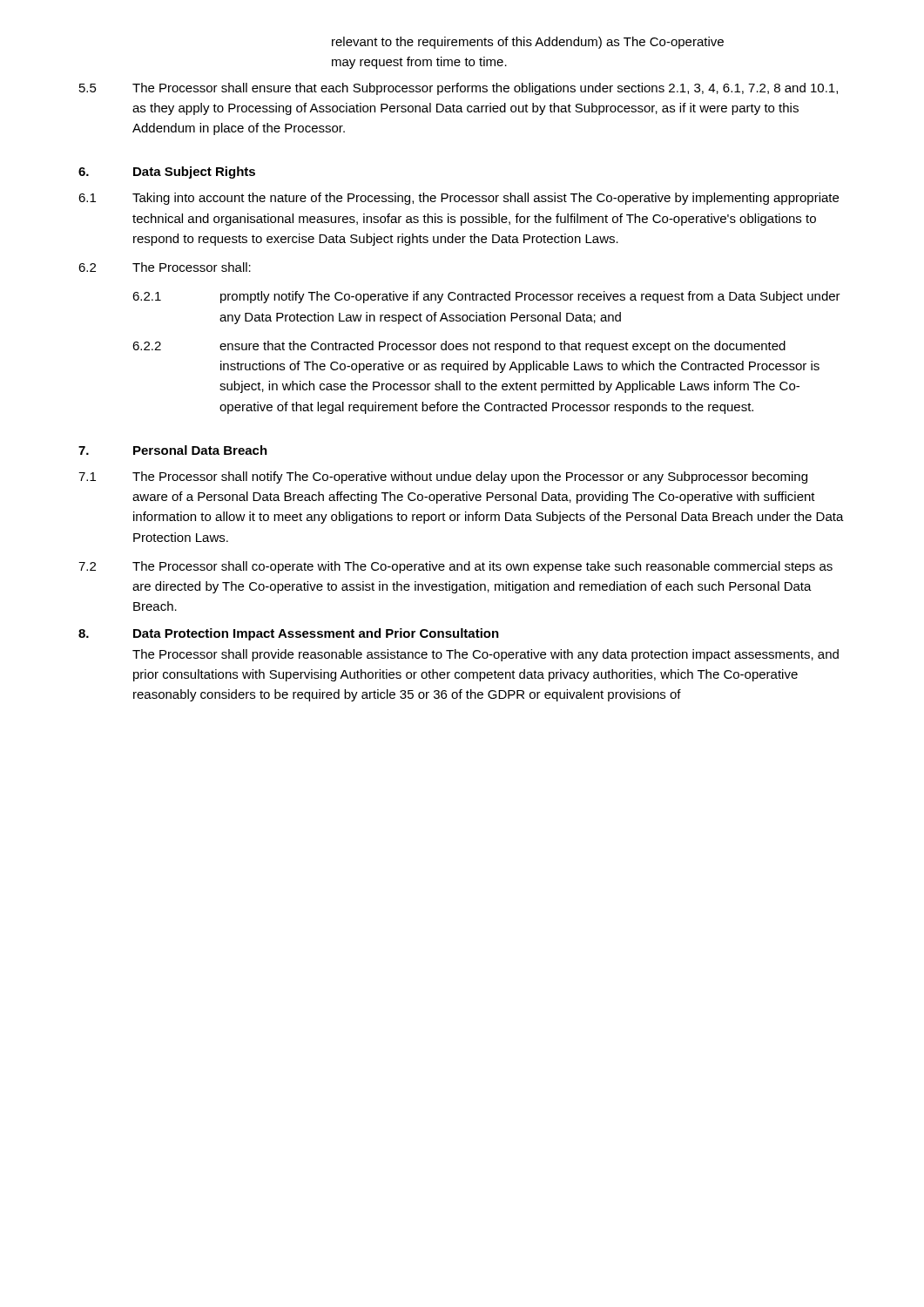Find the block on this page that starts "1 The Processor shall notify"

pos(462,506)
